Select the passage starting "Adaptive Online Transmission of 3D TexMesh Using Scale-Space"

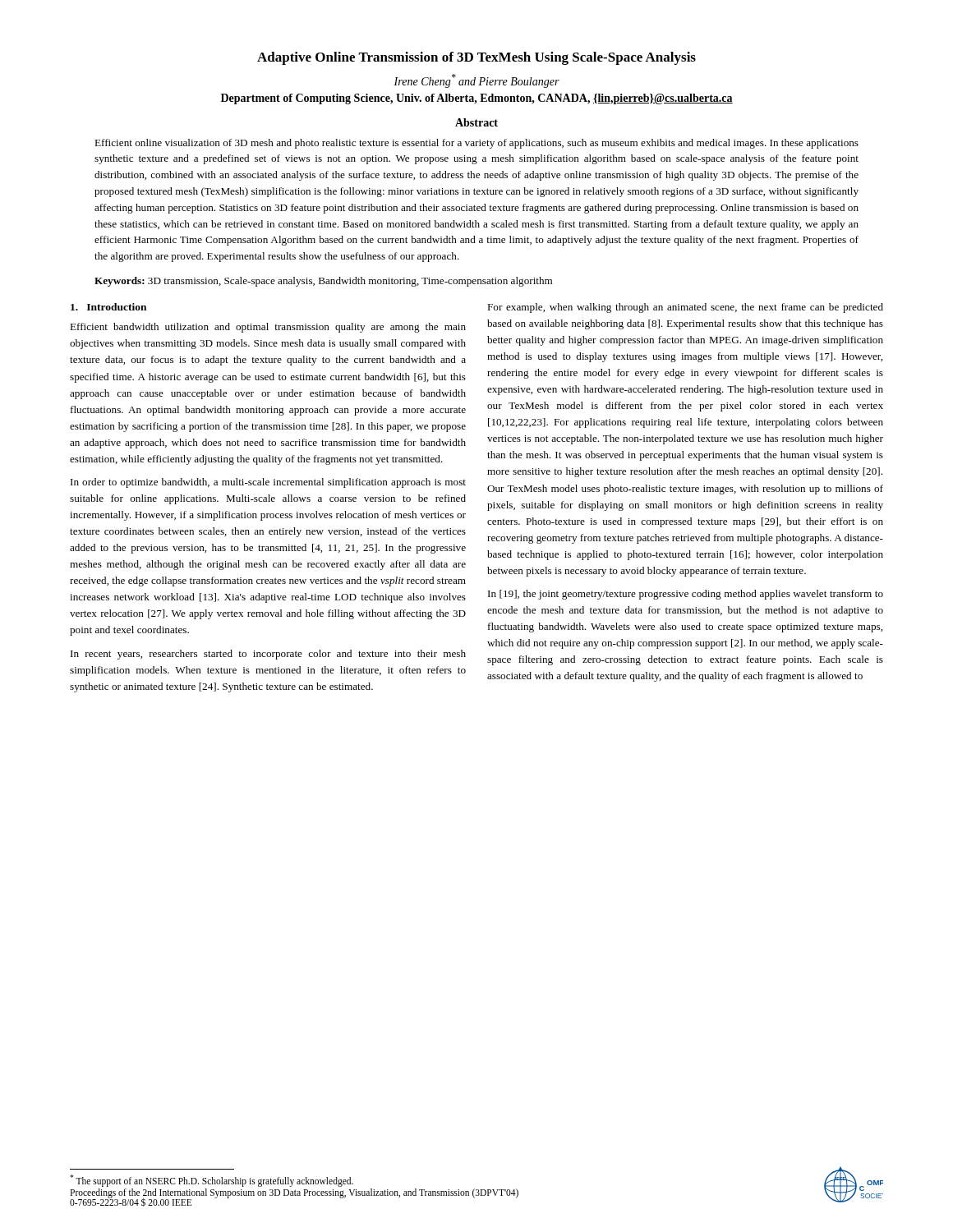pyautogui.click(x=476, y=57)
